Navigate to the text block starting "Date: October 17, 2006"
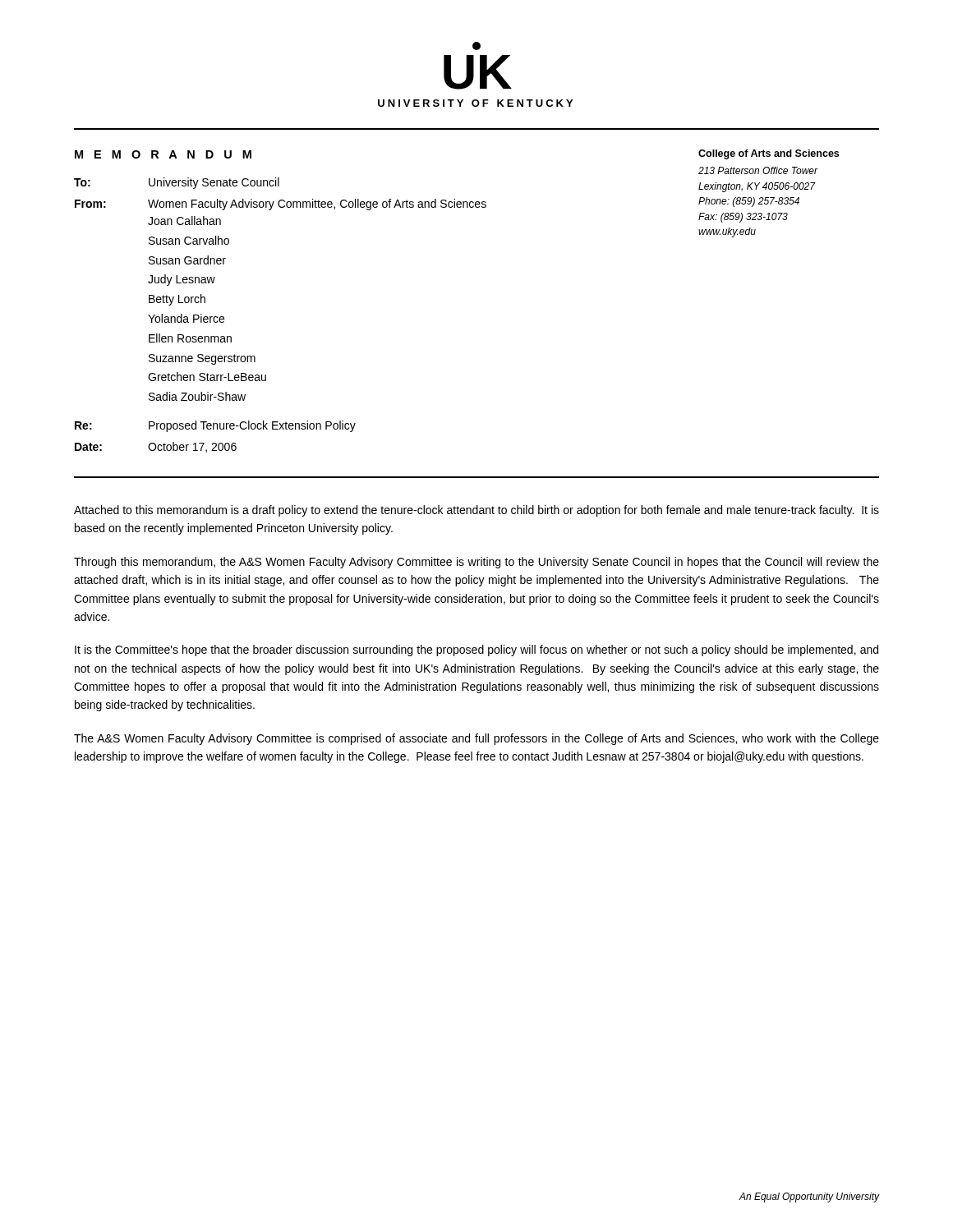The width and height of the screenshot is (953, 1232). pyautogui.click(x=156, y=447)
